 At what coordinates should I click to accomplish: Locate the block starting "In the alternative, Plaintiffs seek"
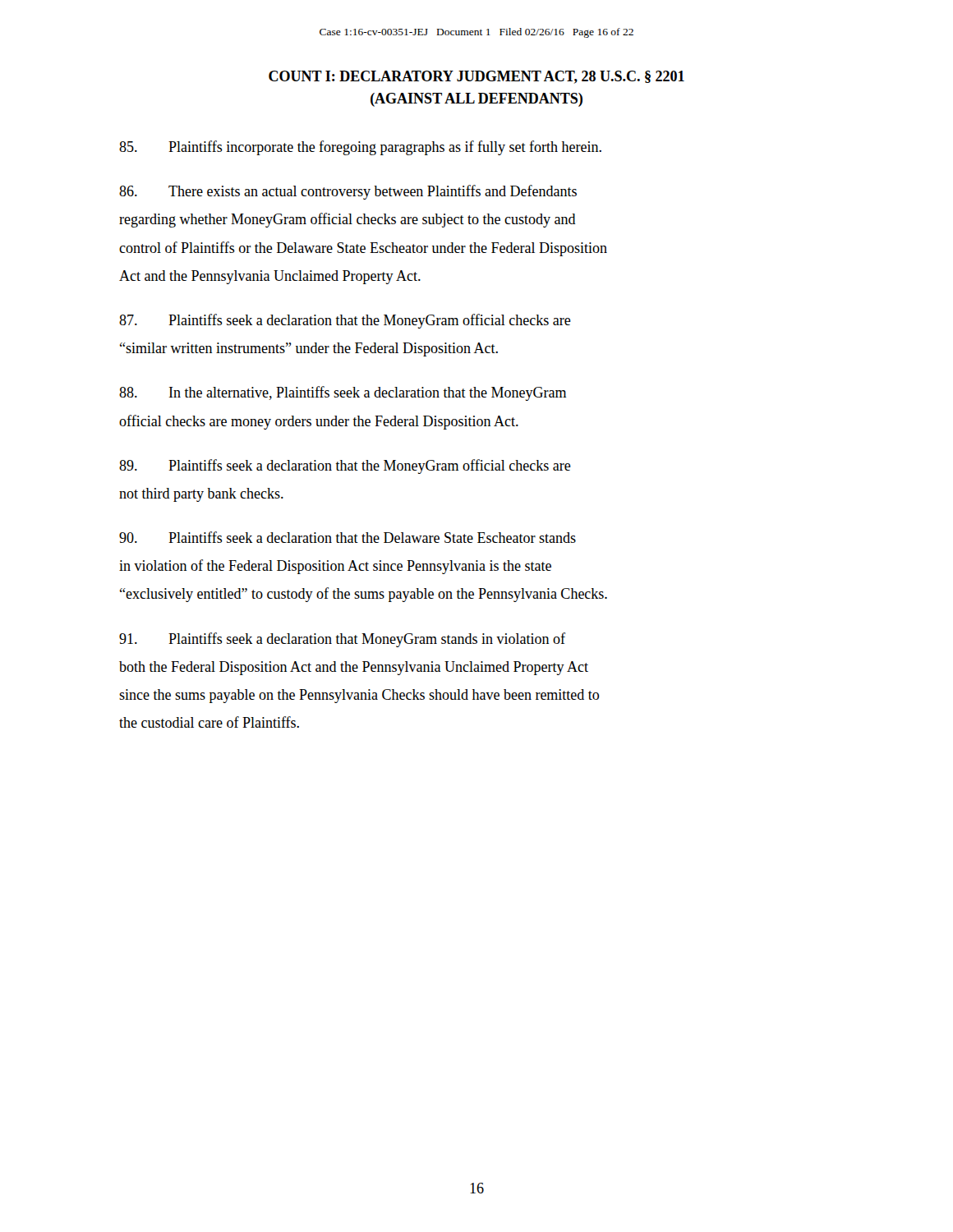343,404
